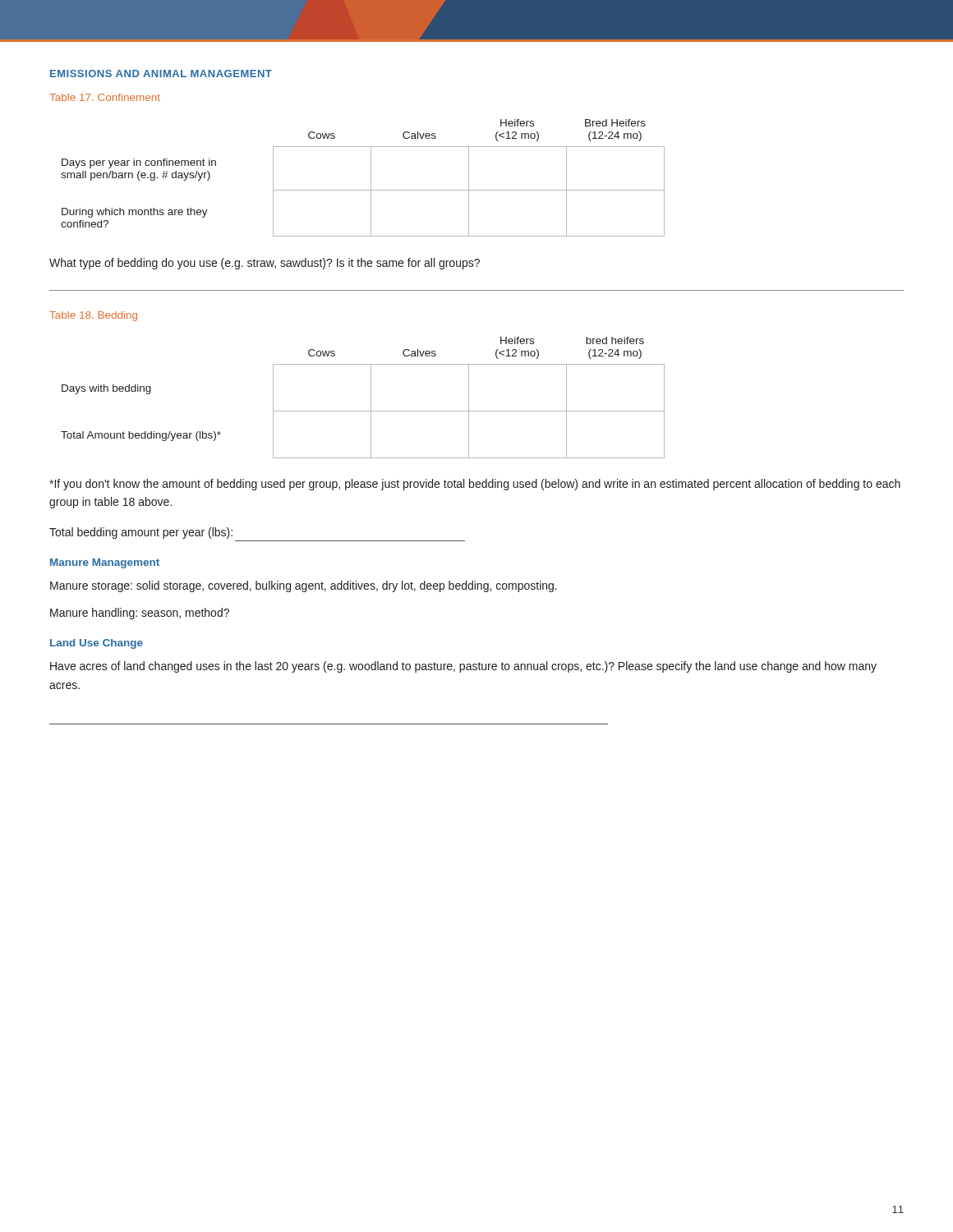The height and width of the screenshot is (1232, 953).
Task: Click on the block starting "EMISSIONS AND ANIMAL MANAGEMENT"
Action: (161, 74)
